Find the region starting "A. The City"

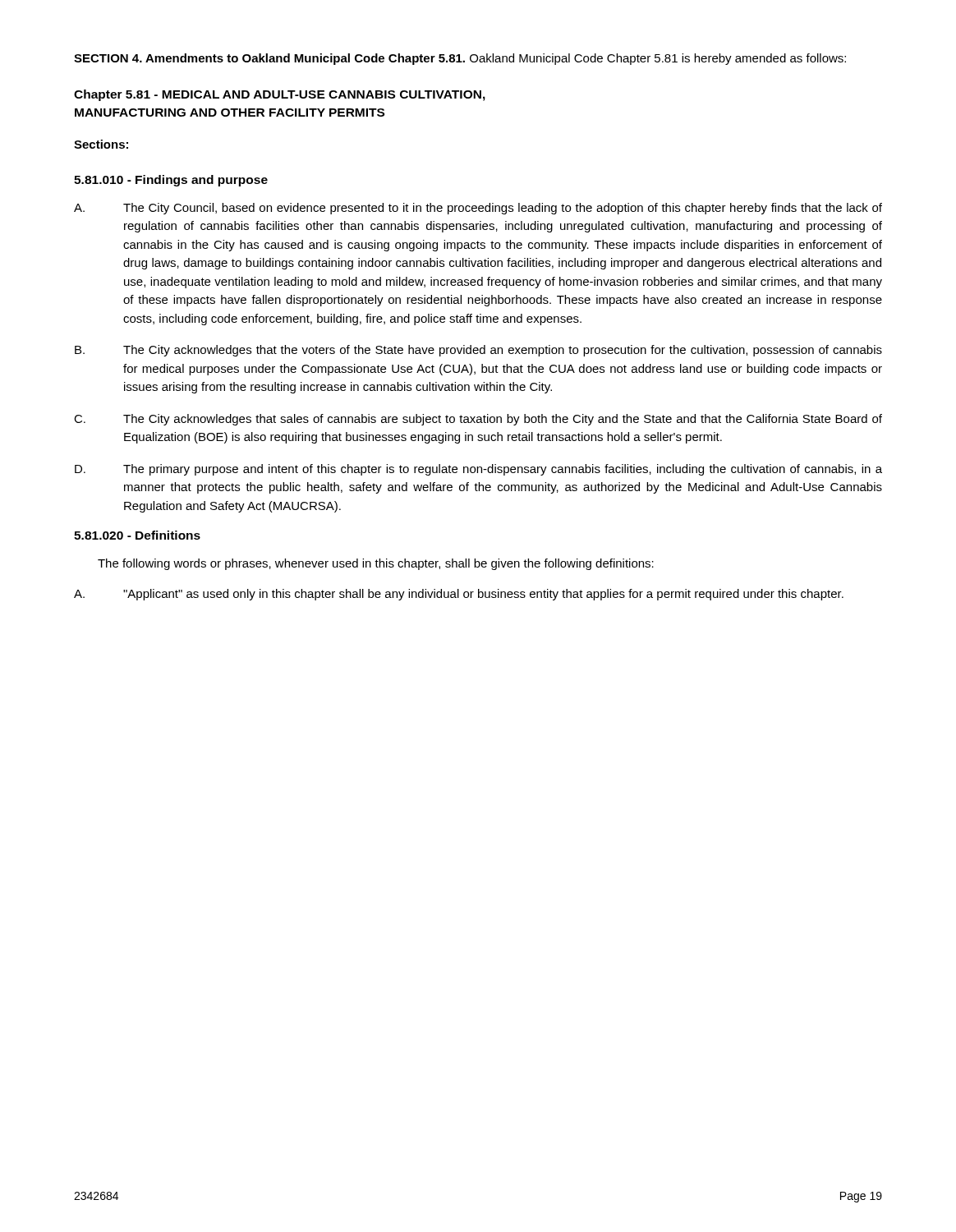tap(478, 263)
